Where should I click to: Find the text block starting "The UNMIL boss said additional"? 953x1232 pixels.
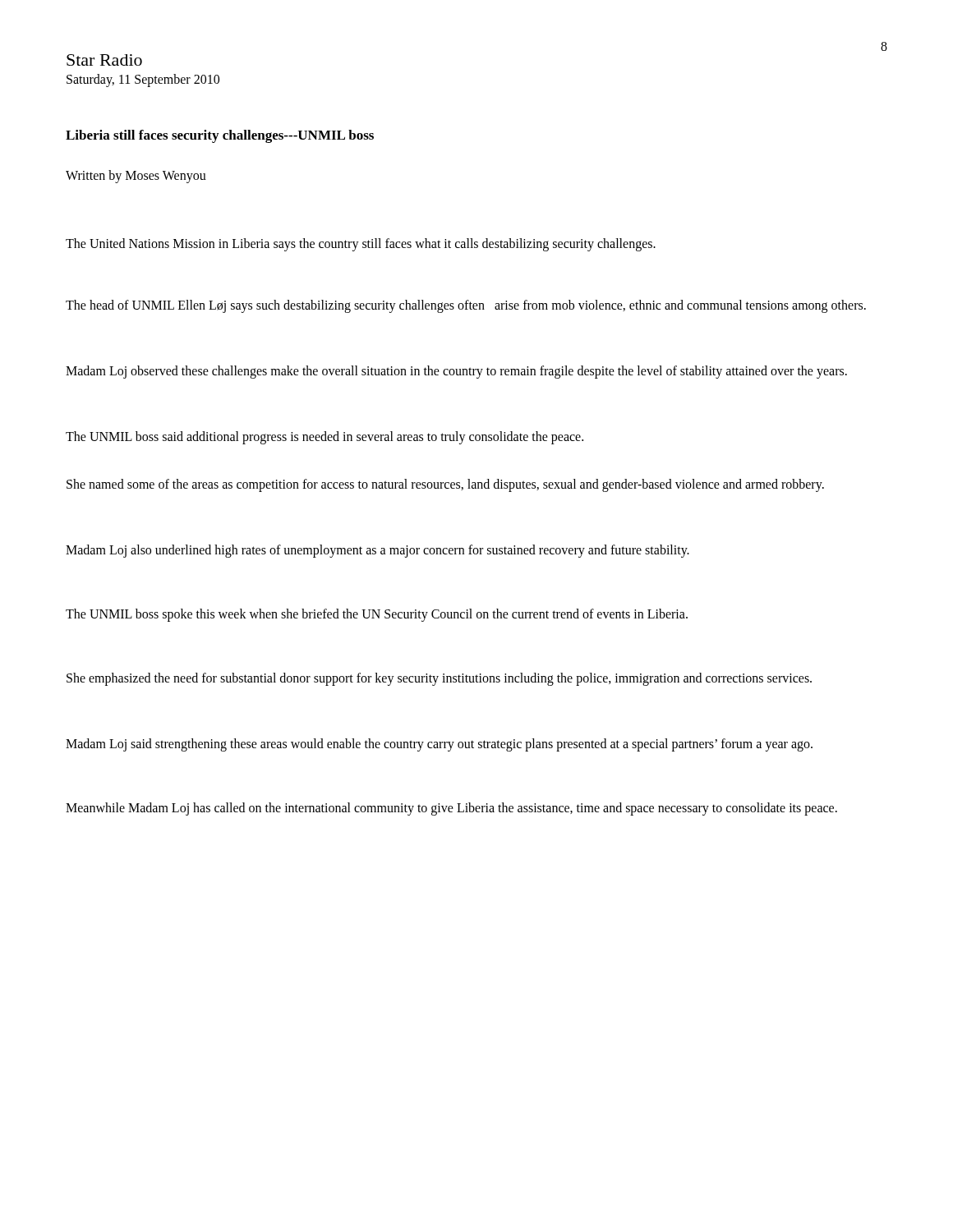(325, 437)
